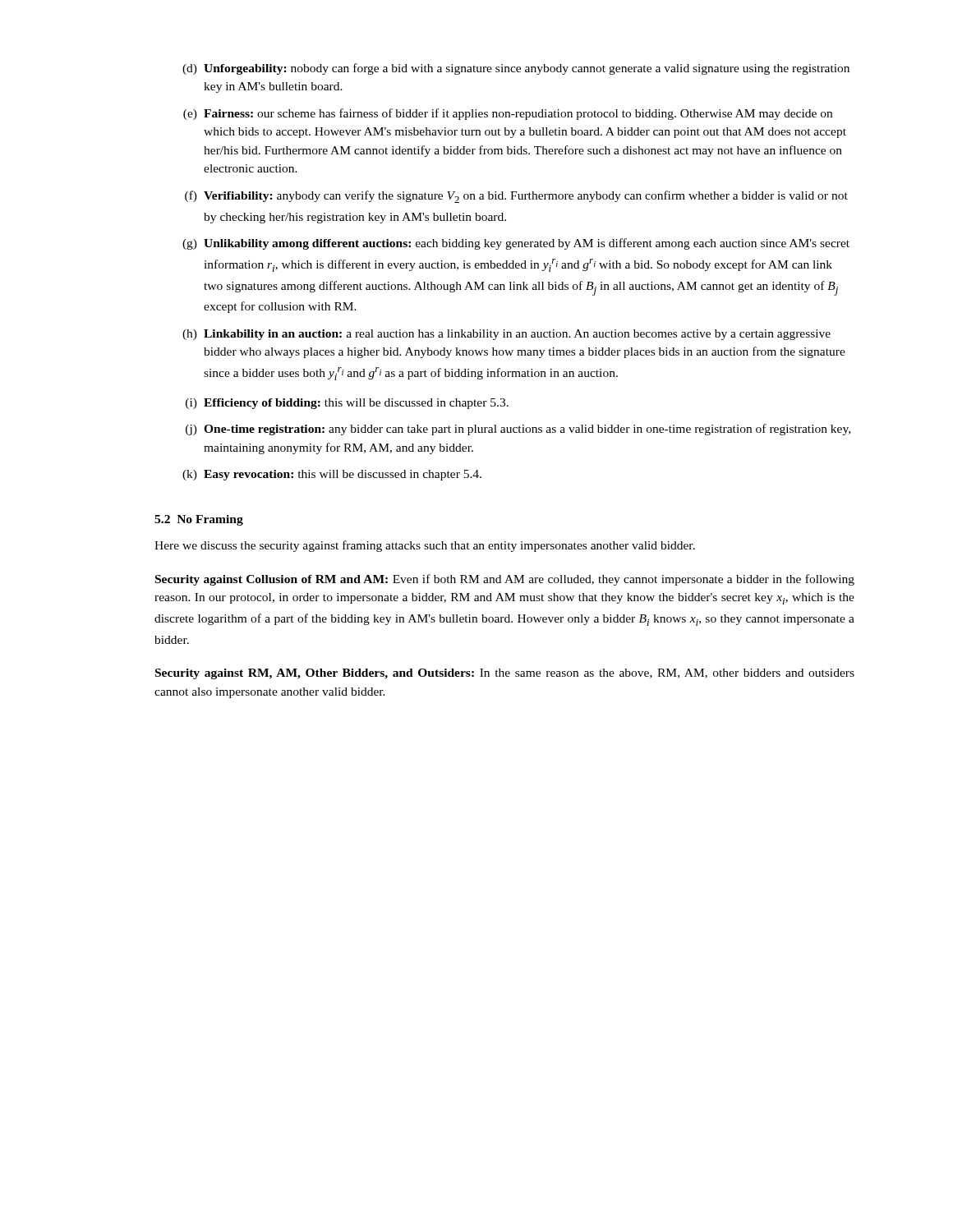Click the passage that begins "(f) Verifiability: anybody can verify the signature"
Image resolution: width=953 pixels, height=1232 pixels.
tap(504, 206)
